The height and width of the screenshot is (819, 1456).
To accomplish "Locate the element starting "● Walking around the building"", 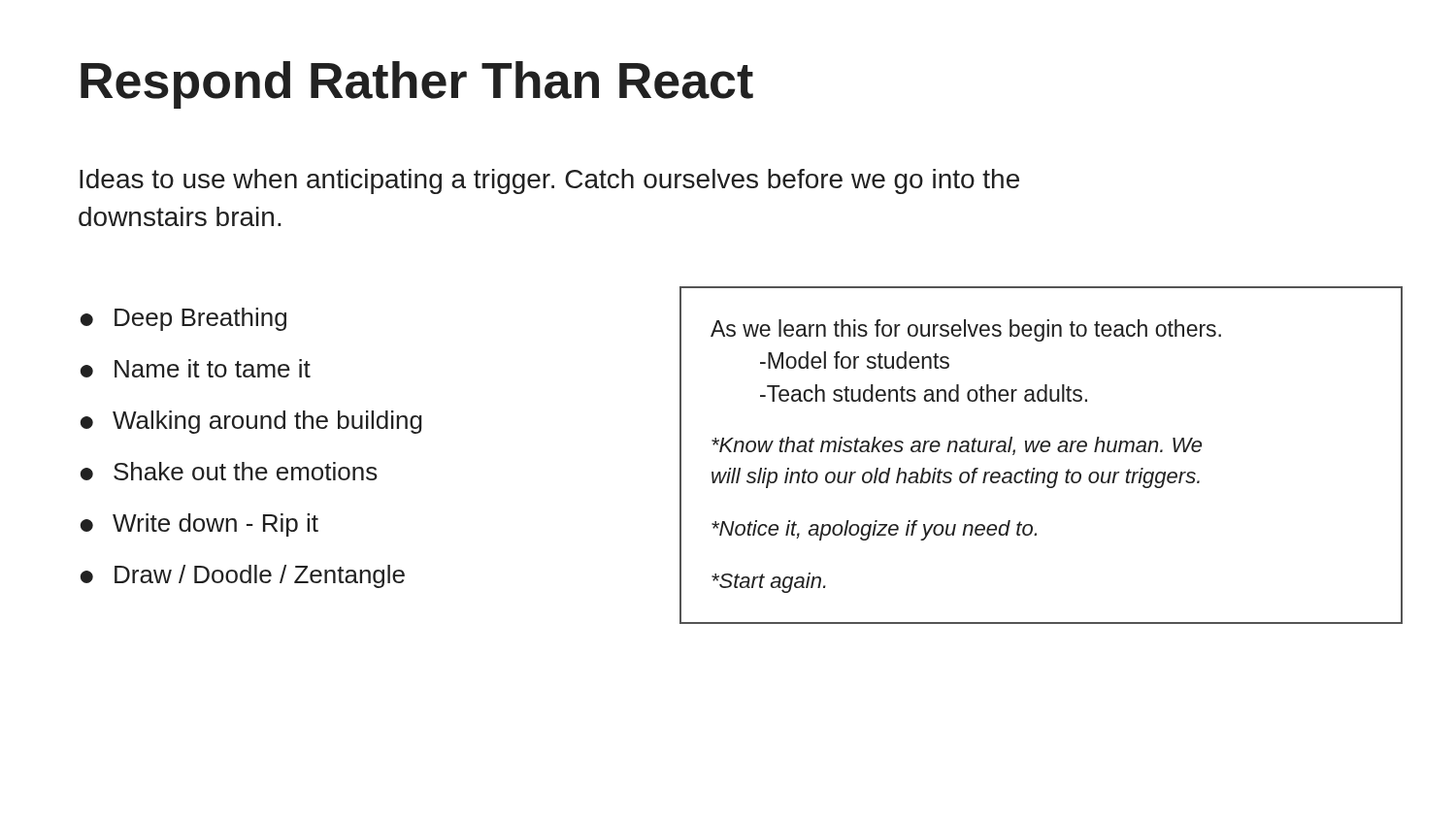I will click(345, 421).
